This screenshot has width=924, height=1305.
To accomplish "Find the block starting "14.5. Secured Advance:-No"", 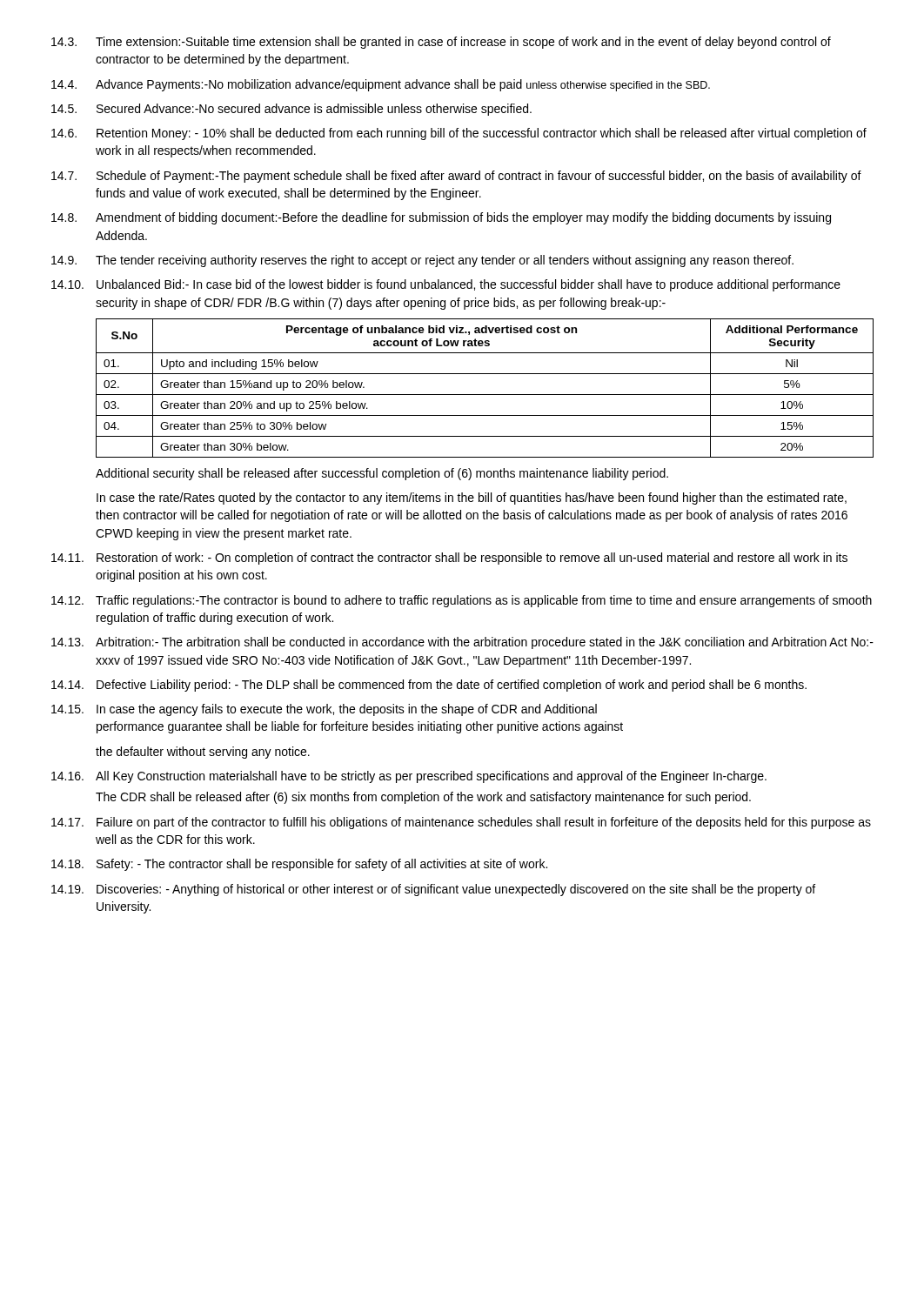I will click(462, 109).
